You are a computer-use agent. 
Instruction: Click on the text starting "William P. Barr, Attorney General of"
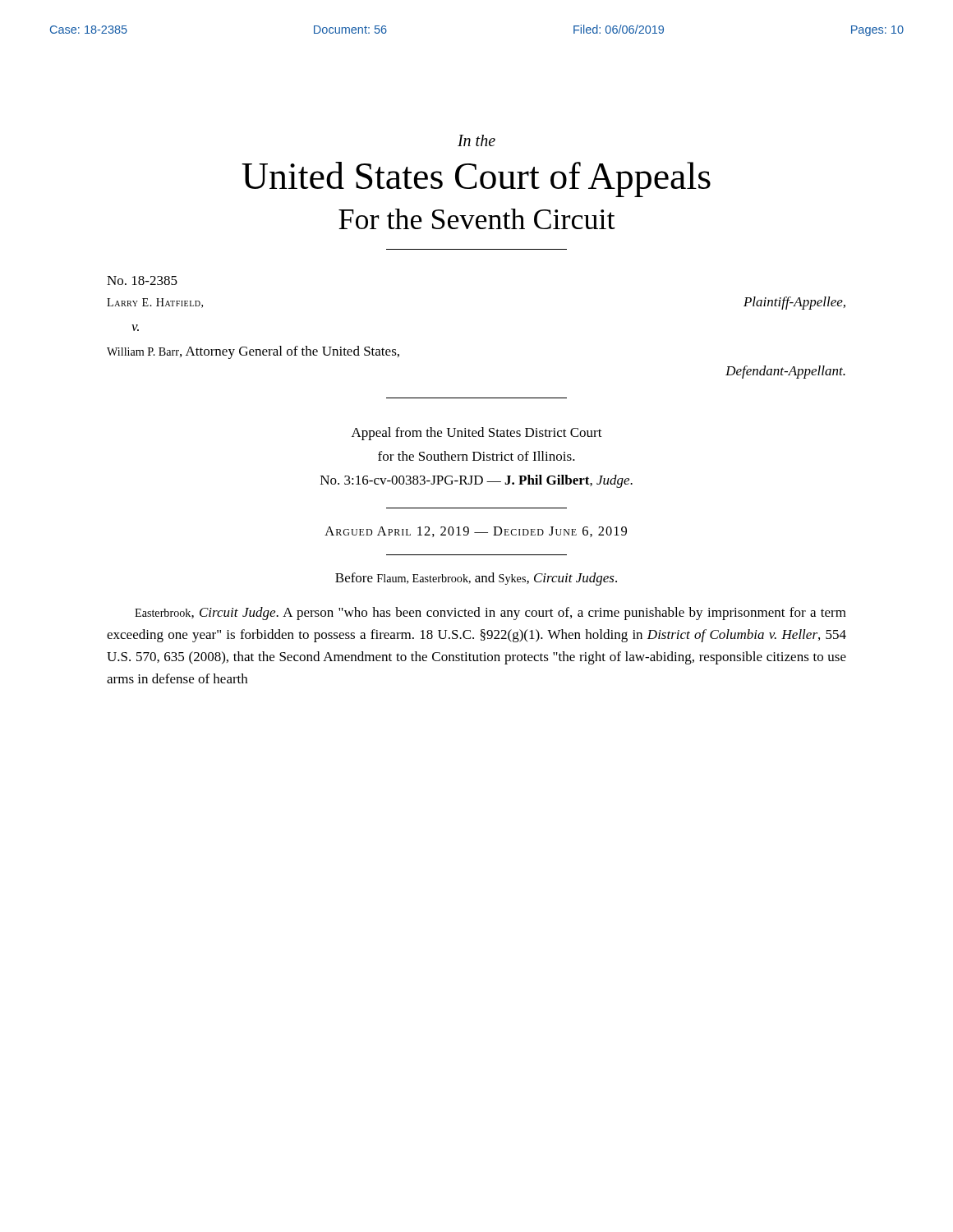coord(253,352)
